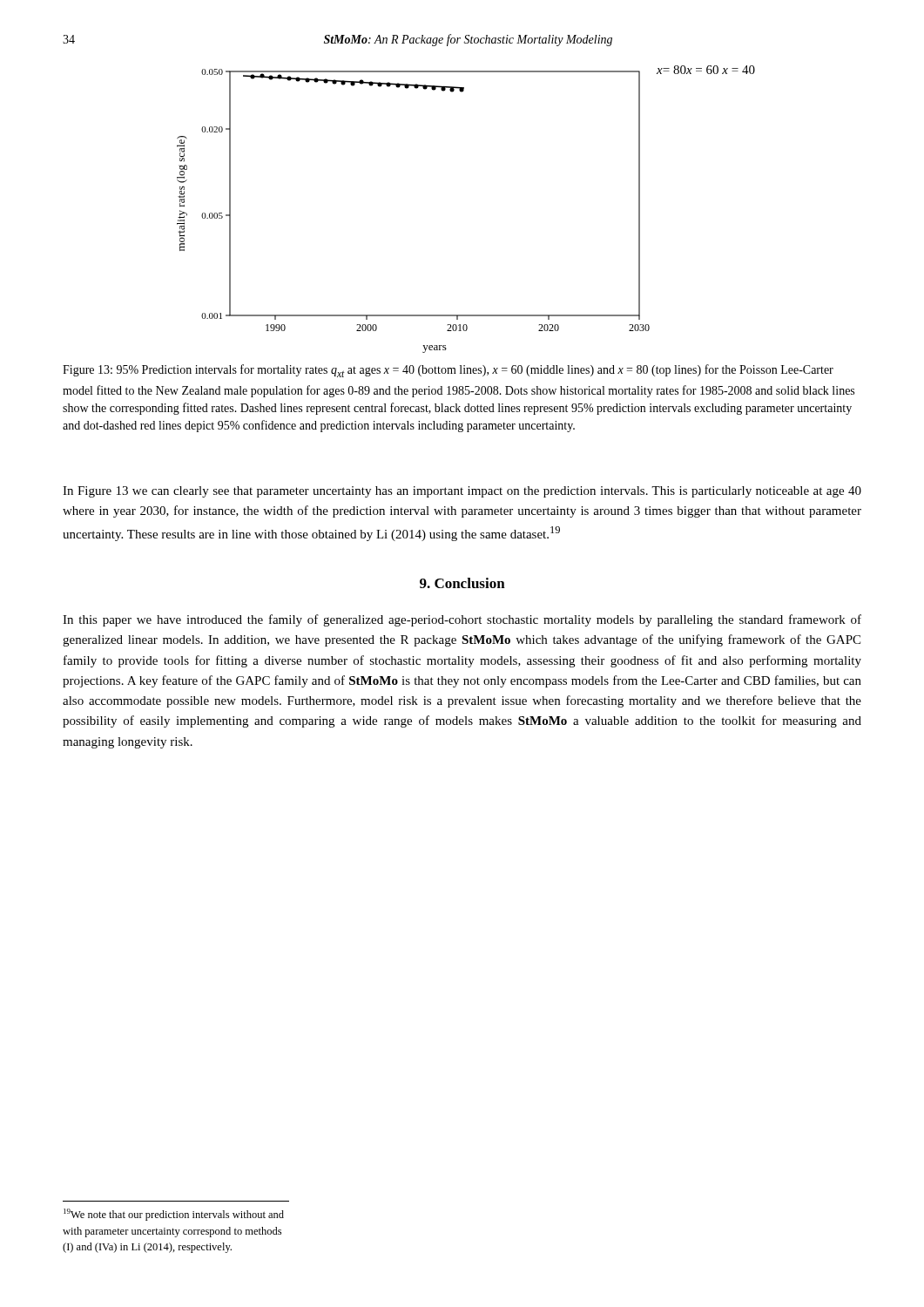Find the continuous plot
The height and width of the screenshot is (1307, 924).
pos(462,211)
